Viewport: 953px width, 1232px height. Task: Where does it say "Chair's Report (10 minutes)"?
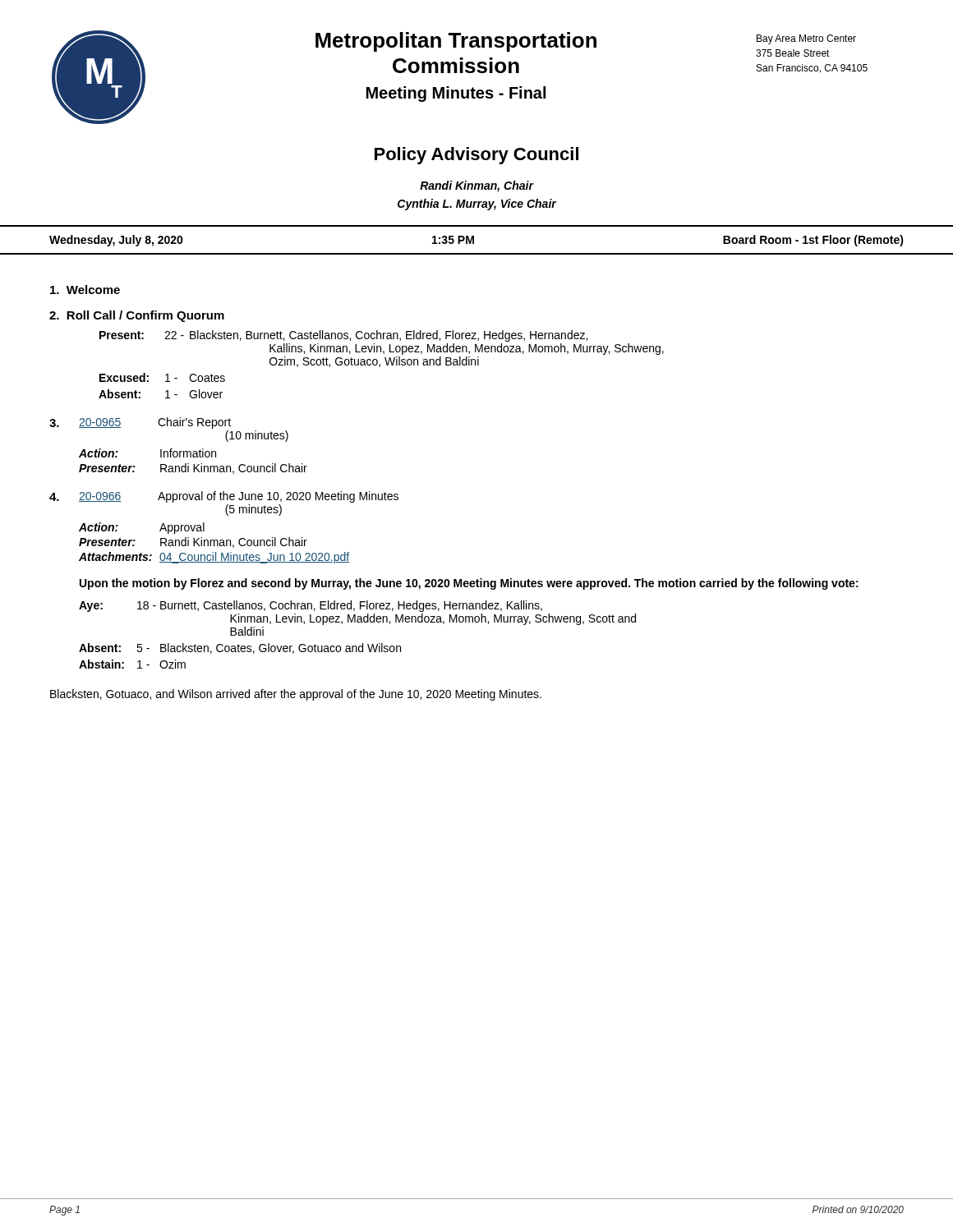(x=223, y=429)
